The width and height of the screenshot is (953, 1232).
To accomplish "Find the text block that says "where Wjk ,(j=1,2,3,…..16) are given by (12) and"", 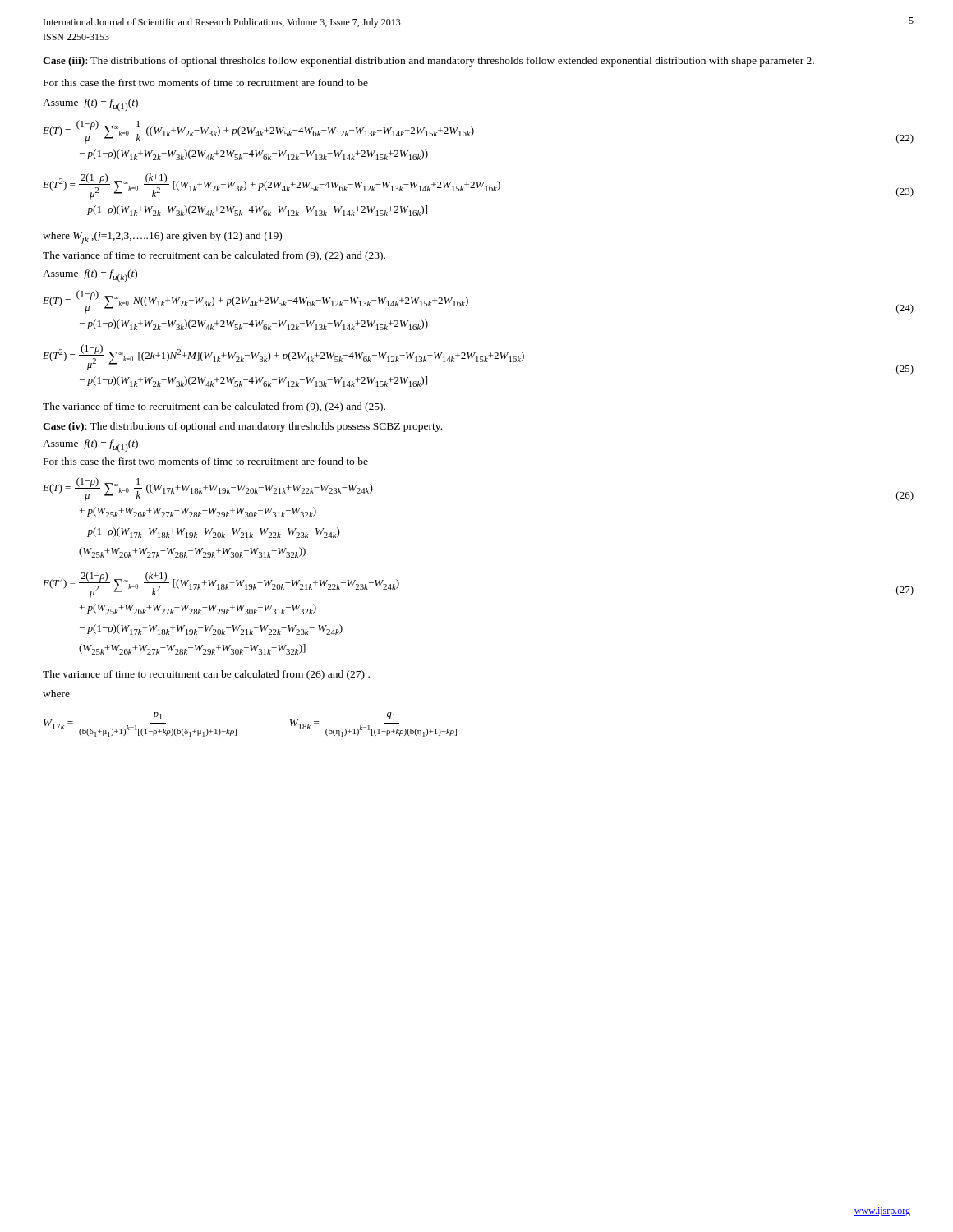I will point(163,236).
